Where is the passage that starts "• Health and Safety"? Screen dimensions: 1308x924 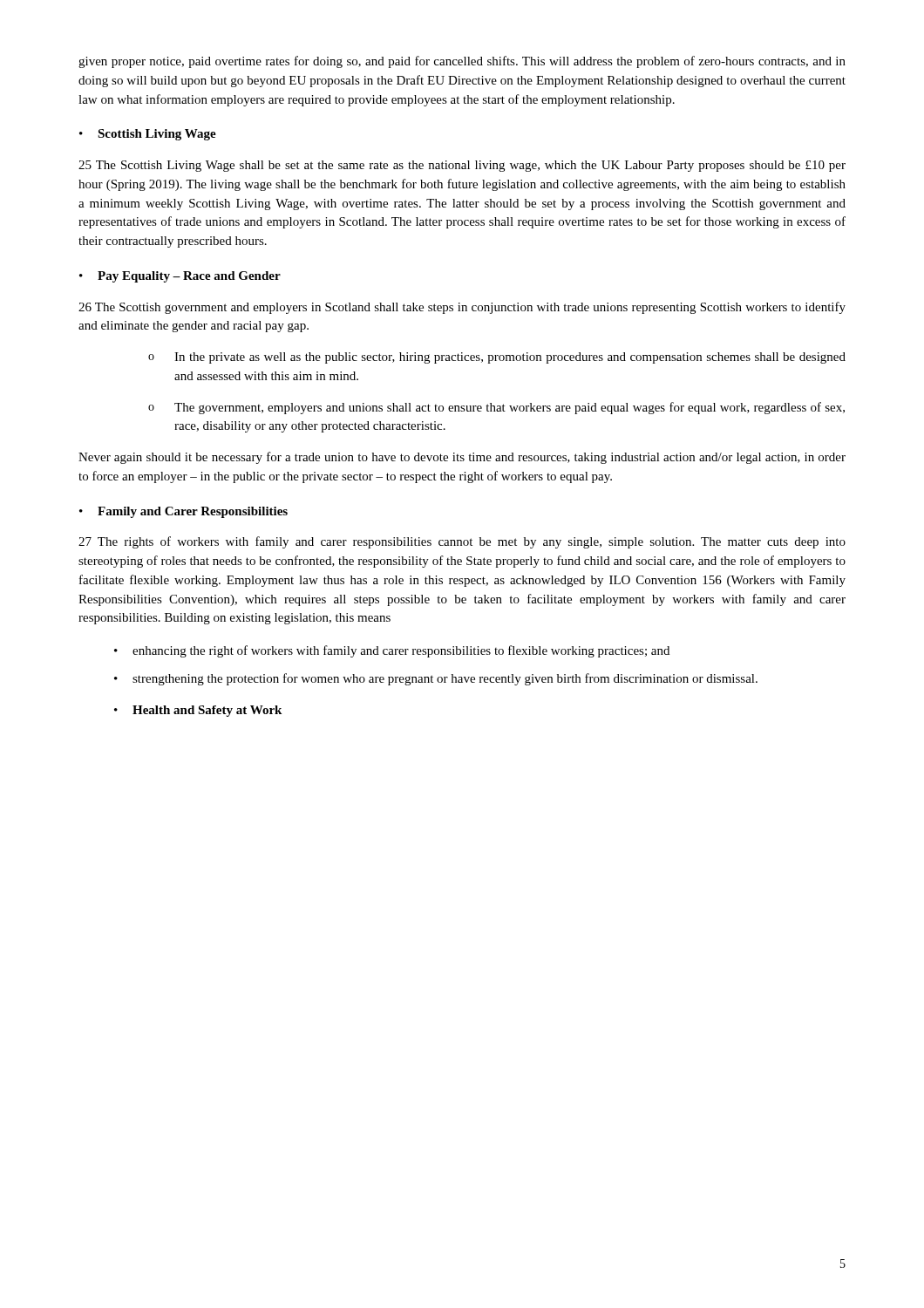coord(198,710)
